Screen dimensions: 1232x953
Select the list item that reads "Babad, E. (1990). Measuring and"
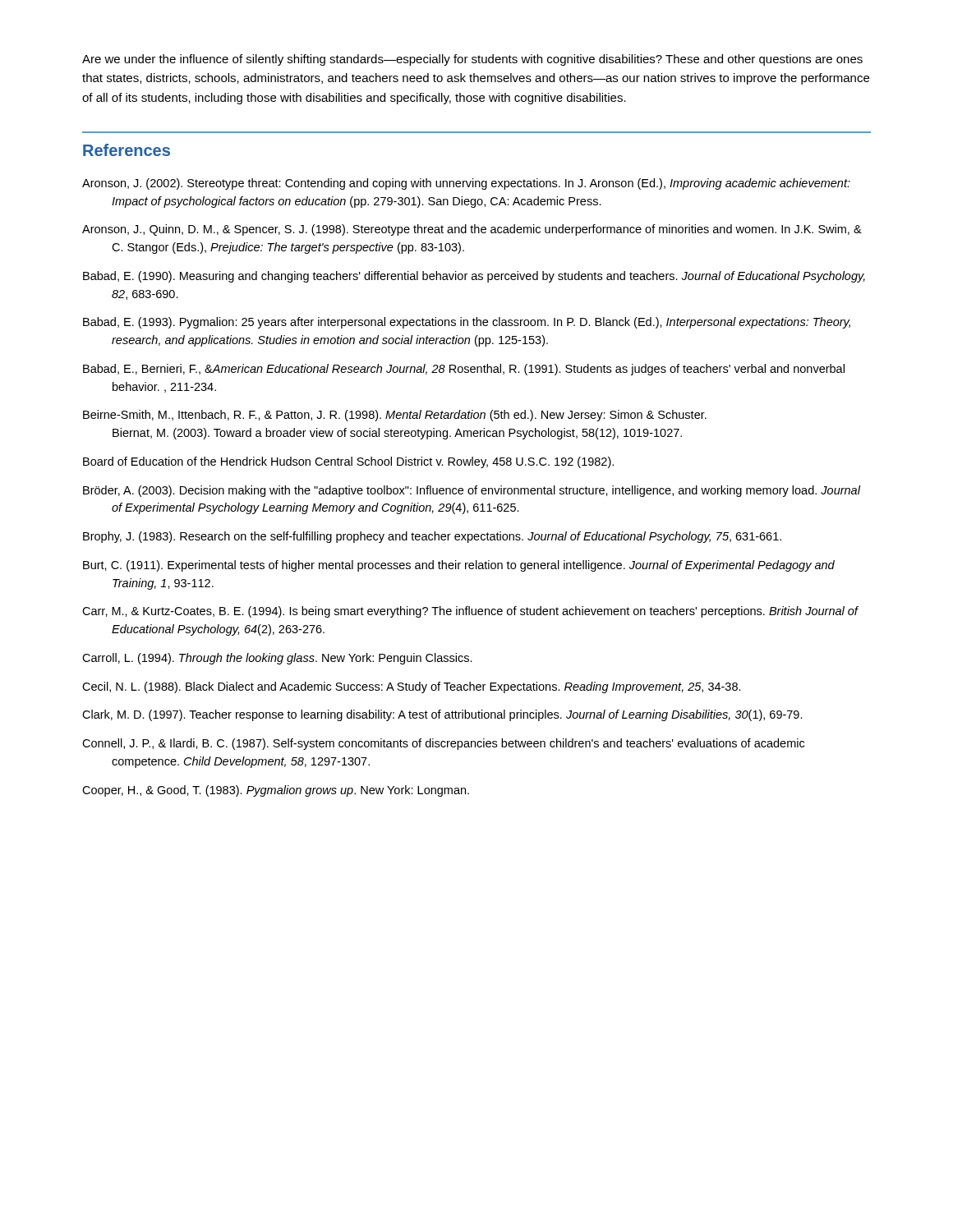[x=474, y=285]
